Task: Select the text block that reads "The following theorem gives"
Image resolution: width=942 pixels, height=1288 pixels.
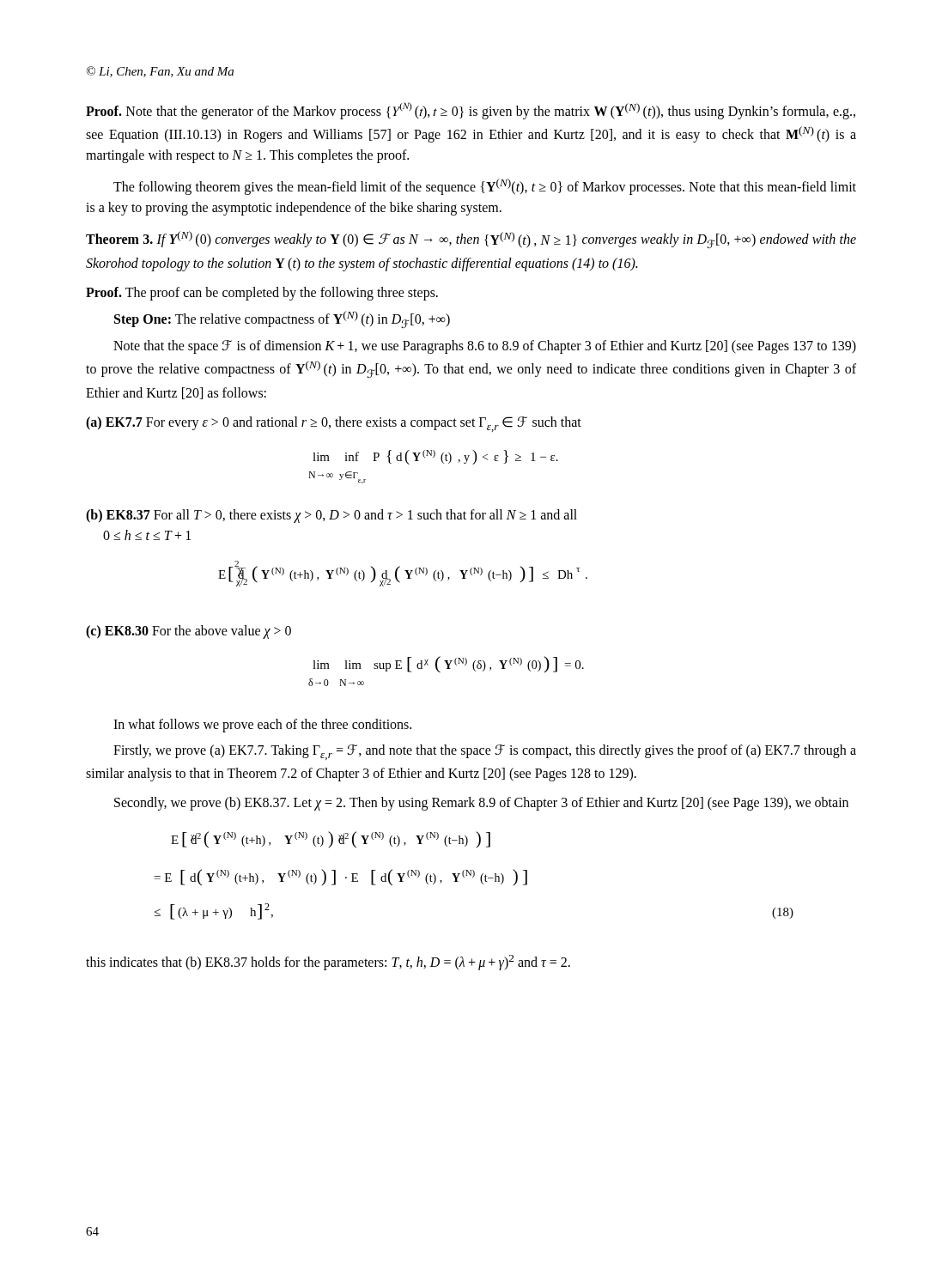Action: (471, 196)
